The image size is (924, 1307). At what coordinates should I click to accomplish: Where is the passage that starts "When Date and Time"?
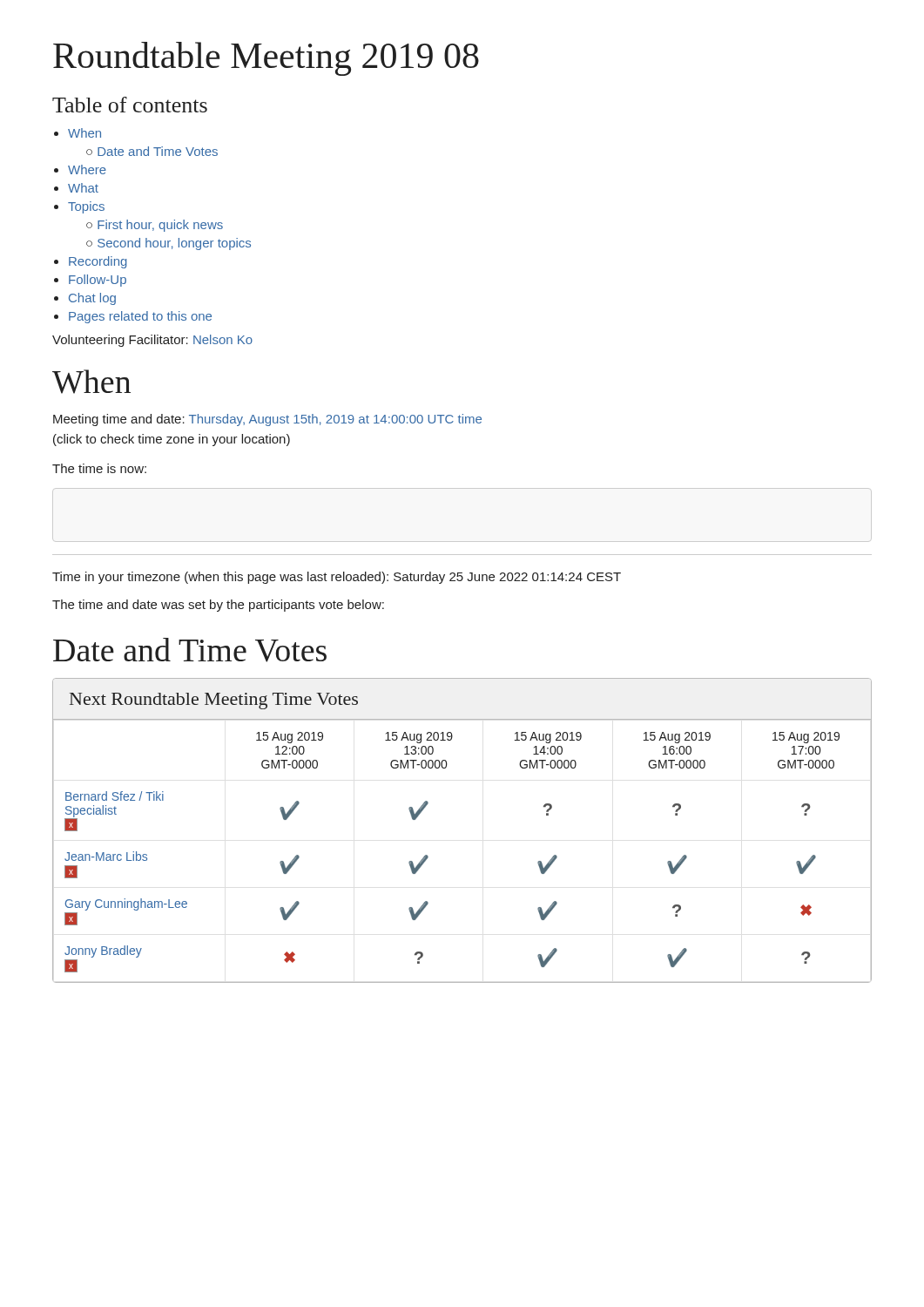(84, 133)
